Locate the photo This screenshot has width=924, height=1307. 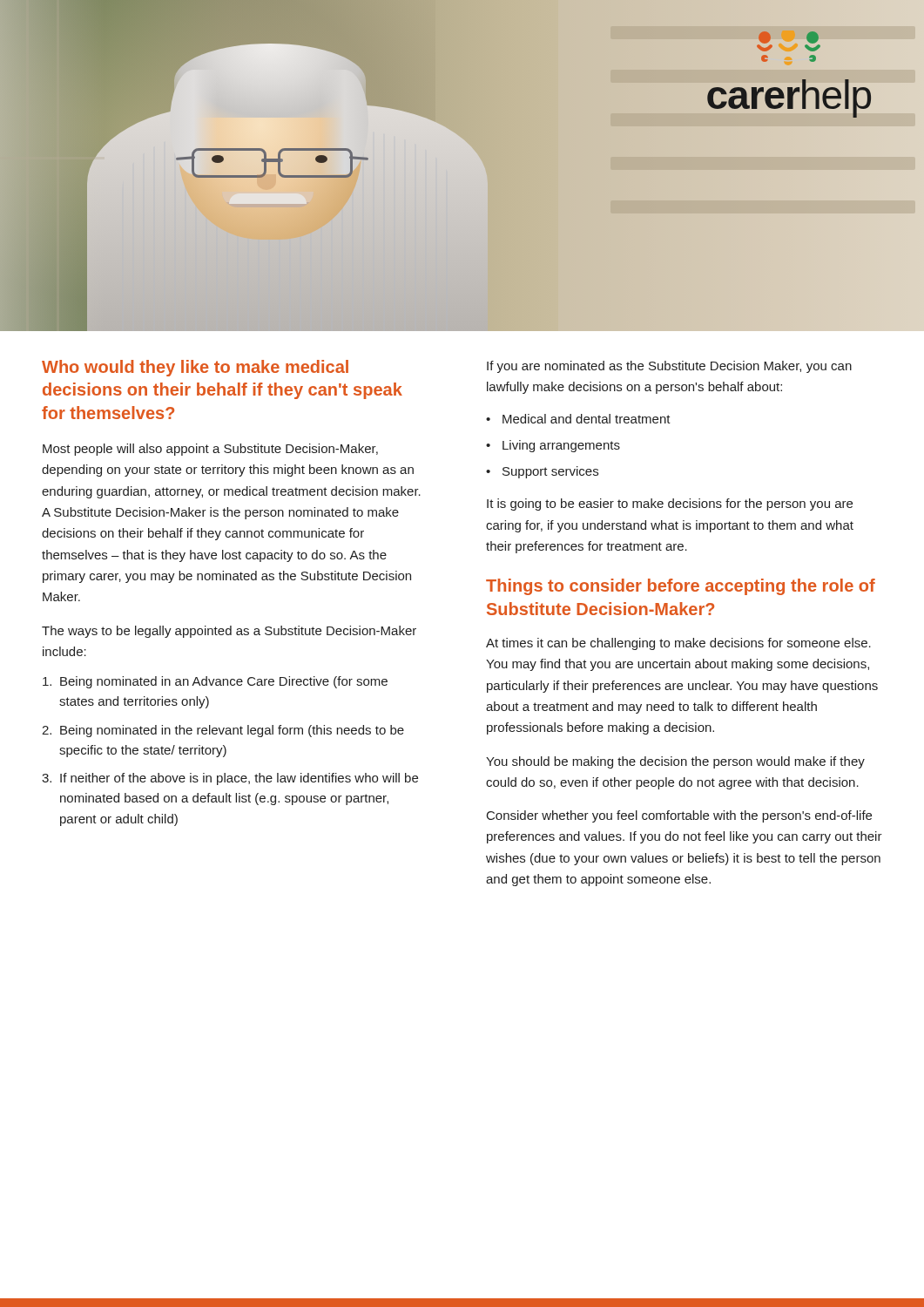pyautogui.click(x=462, y=166)
